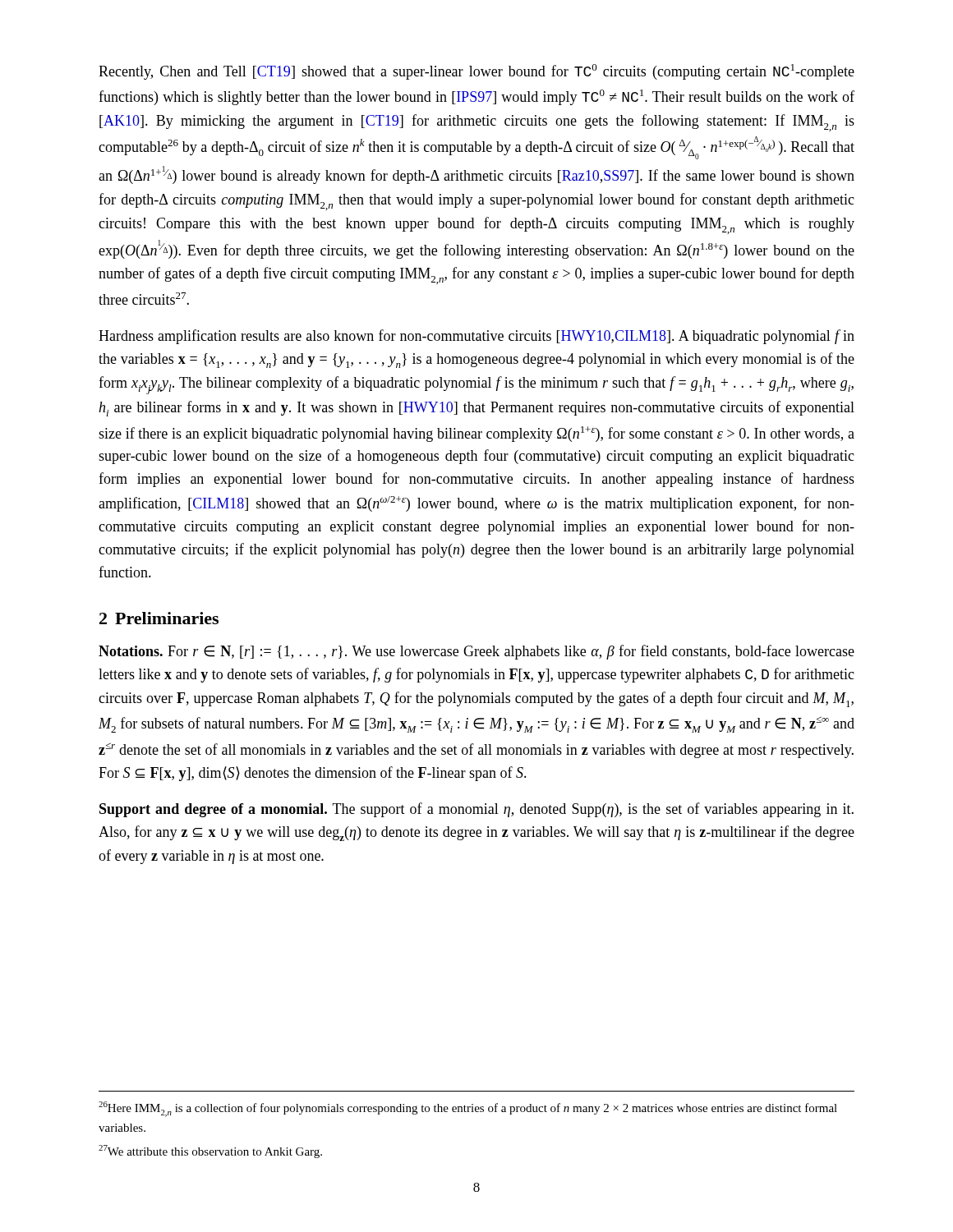The image size is (953, 1232).
Task: Select the footnote that says "26Here IMM2,n is a collection of four polynomials"
Action: tap(468, 1116)
